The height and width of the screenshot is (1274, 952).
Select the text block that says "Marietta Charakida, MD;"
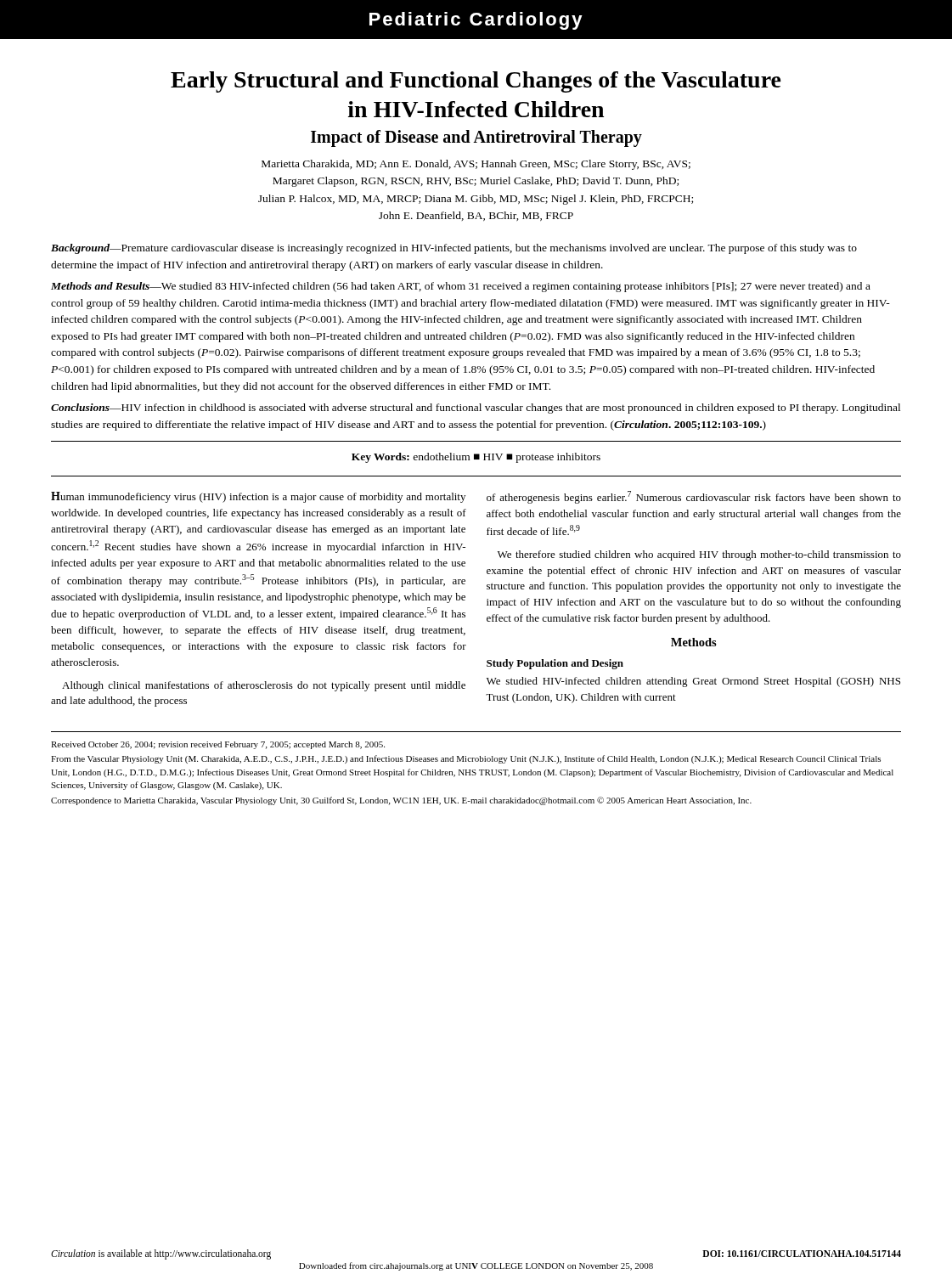[x=476, y=189]
